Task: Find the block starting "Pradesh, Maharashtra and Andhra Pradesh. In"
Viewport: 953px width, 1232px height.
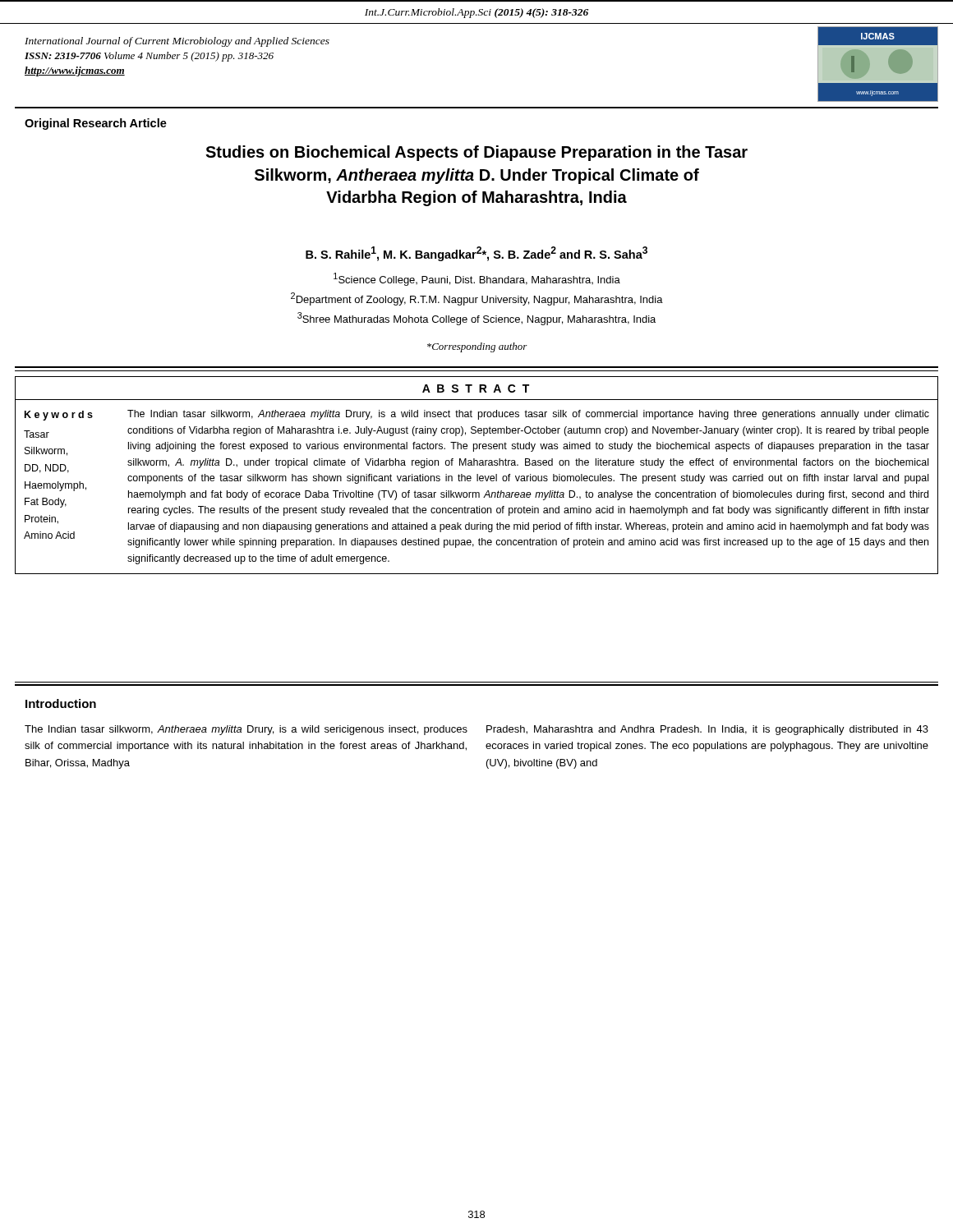Action: (x=707, y=746)
